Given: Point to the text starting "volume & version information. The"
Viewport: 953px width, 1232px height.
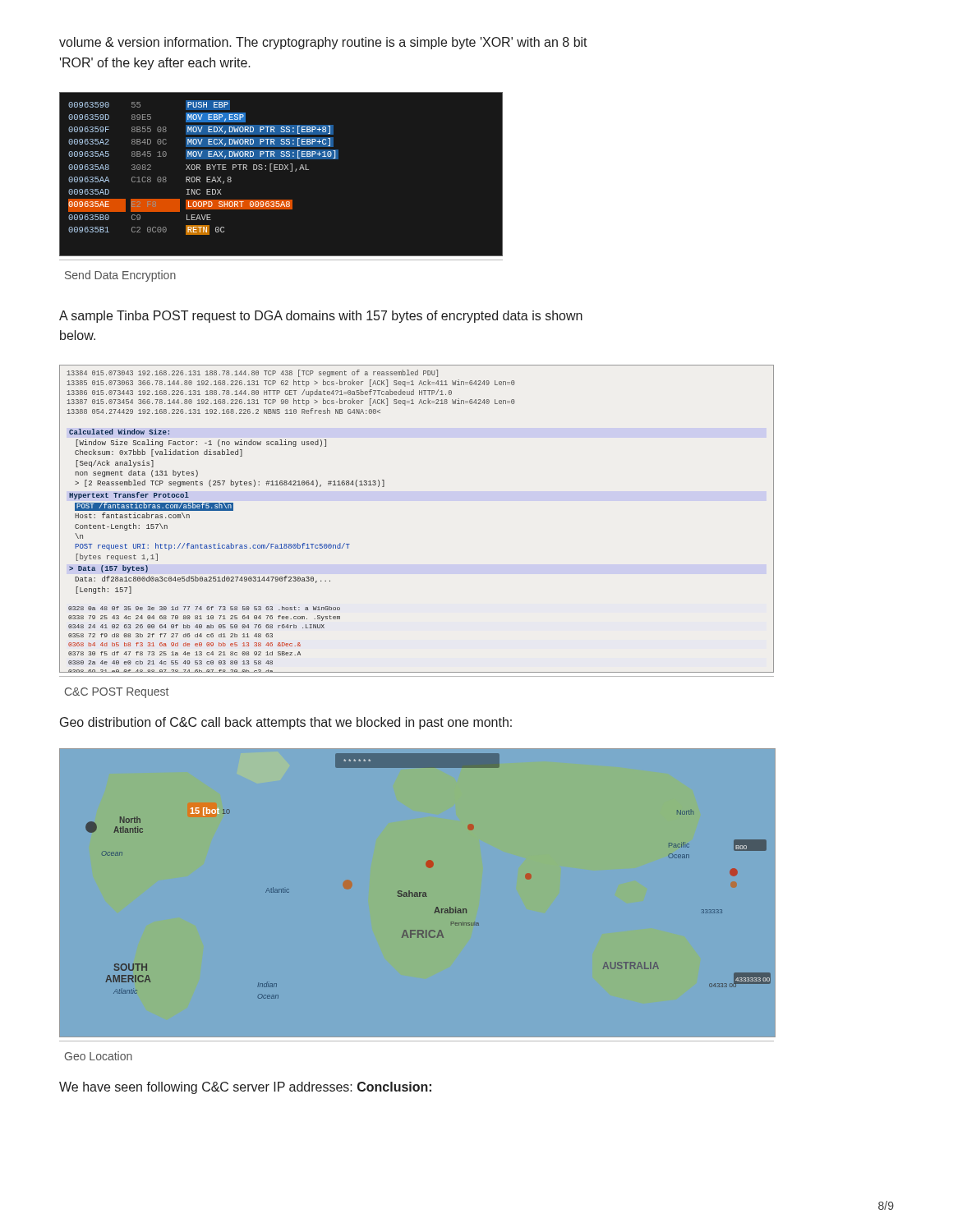Looking at the screenshot, I should click(x=323, y=52).
